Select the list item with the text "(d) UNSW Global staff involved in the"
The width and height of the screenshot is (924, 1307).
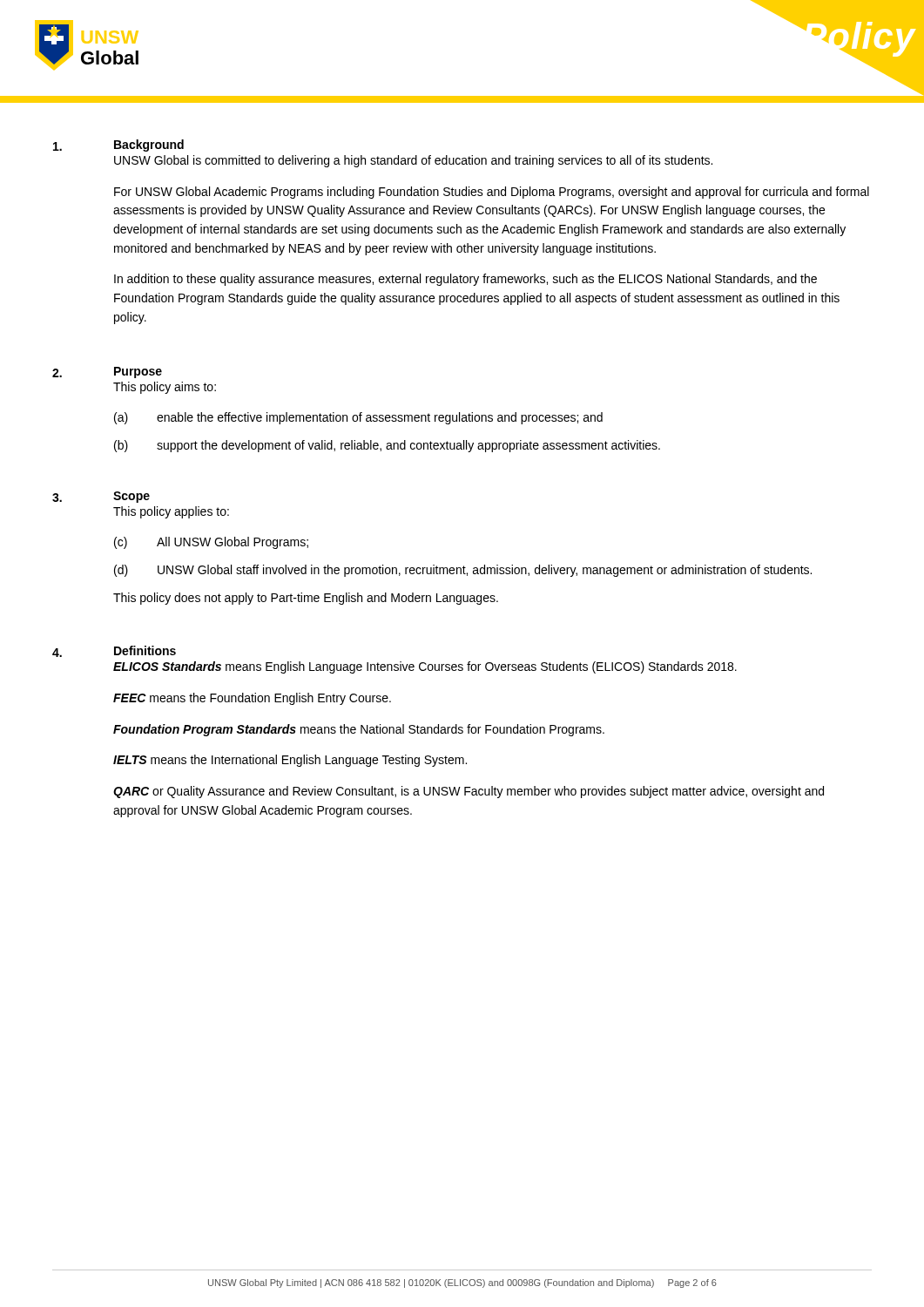(492, 571)
